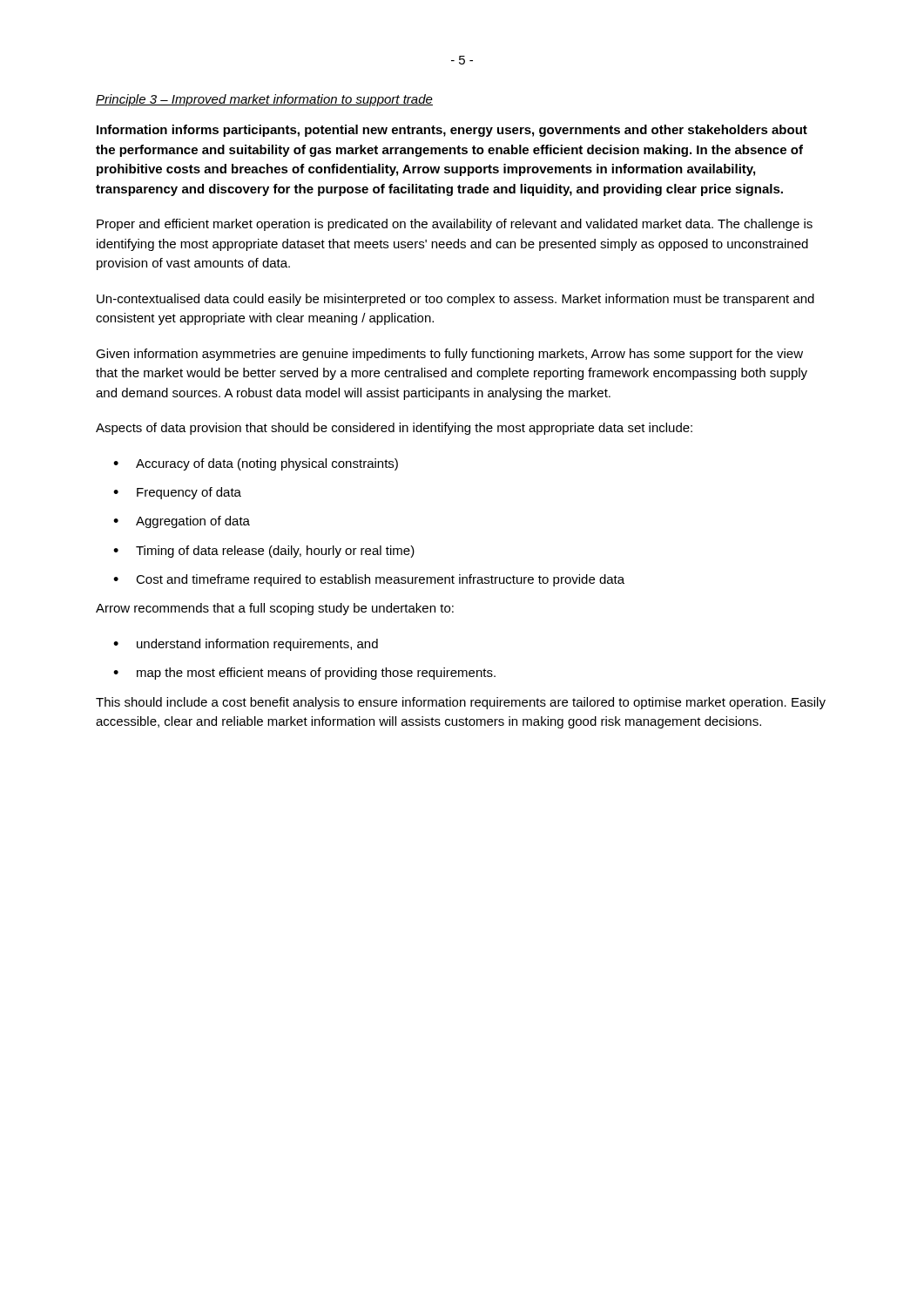Find the text block starting "• understand information requirements, and"

[246, 644]
